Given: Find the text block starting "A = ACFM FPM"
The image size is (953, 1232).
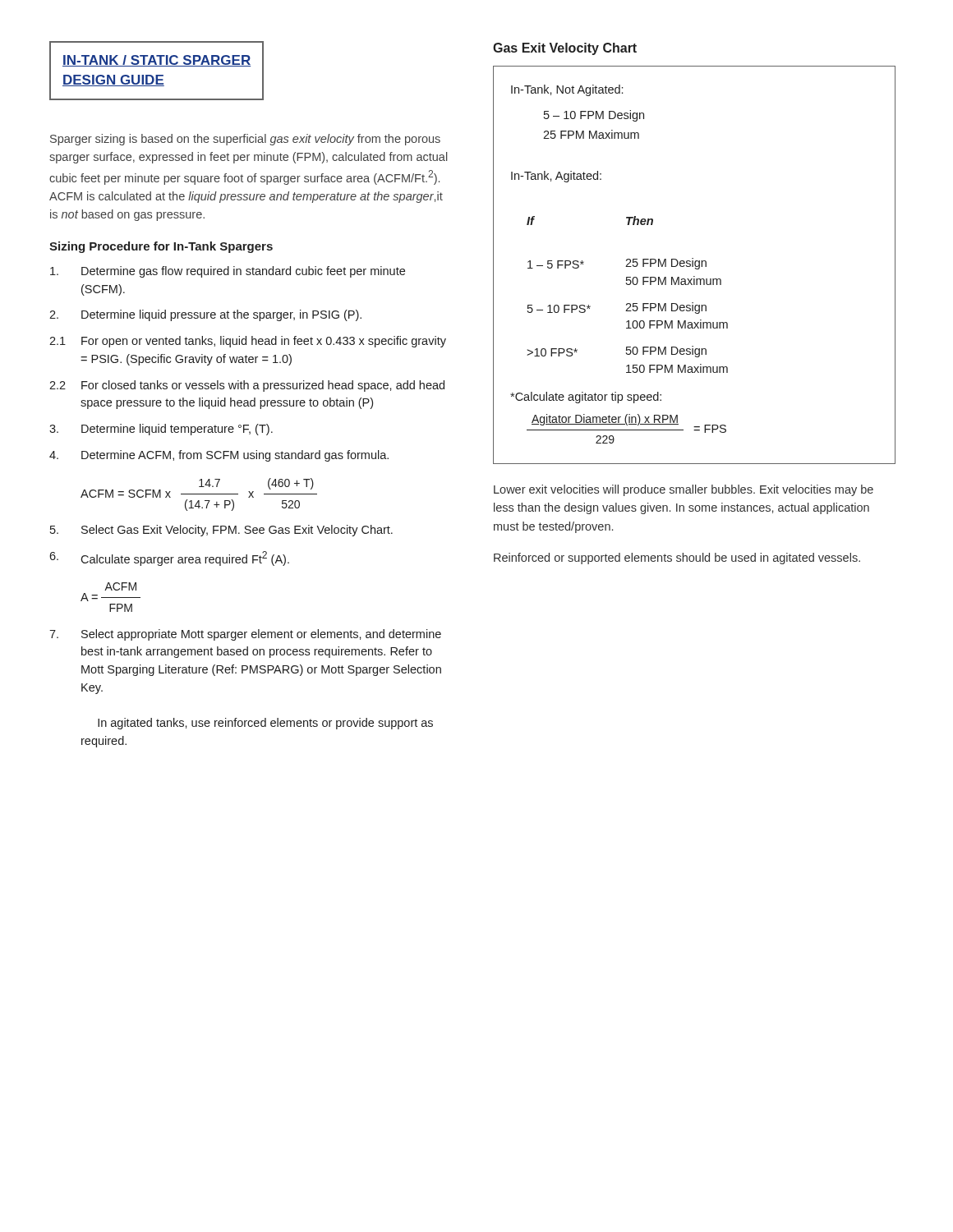Looking at the screenshot, I should pos(111,598).
